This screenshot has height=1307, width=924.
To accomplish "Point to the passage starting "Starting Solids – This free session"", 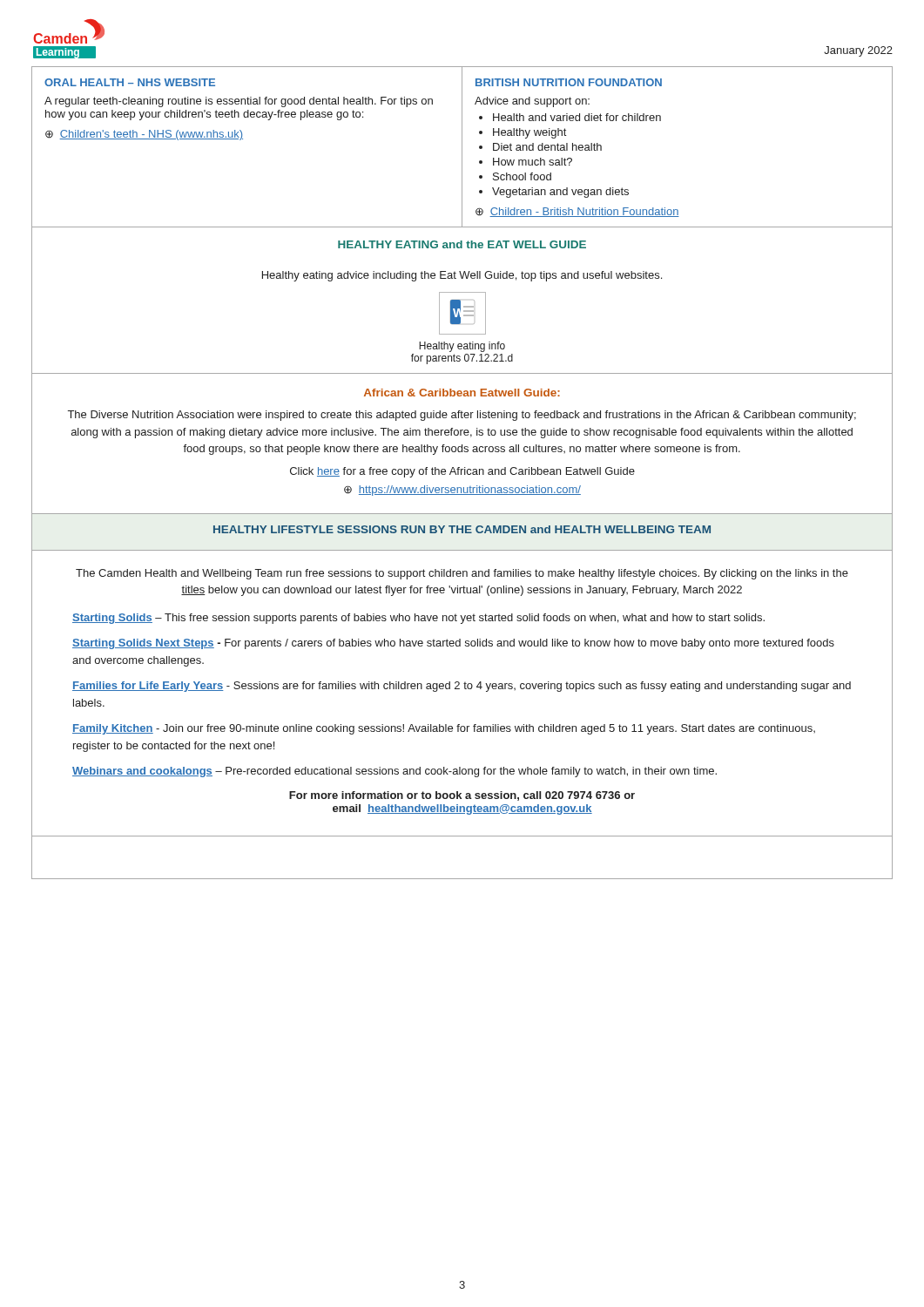I will coord(419,617).
